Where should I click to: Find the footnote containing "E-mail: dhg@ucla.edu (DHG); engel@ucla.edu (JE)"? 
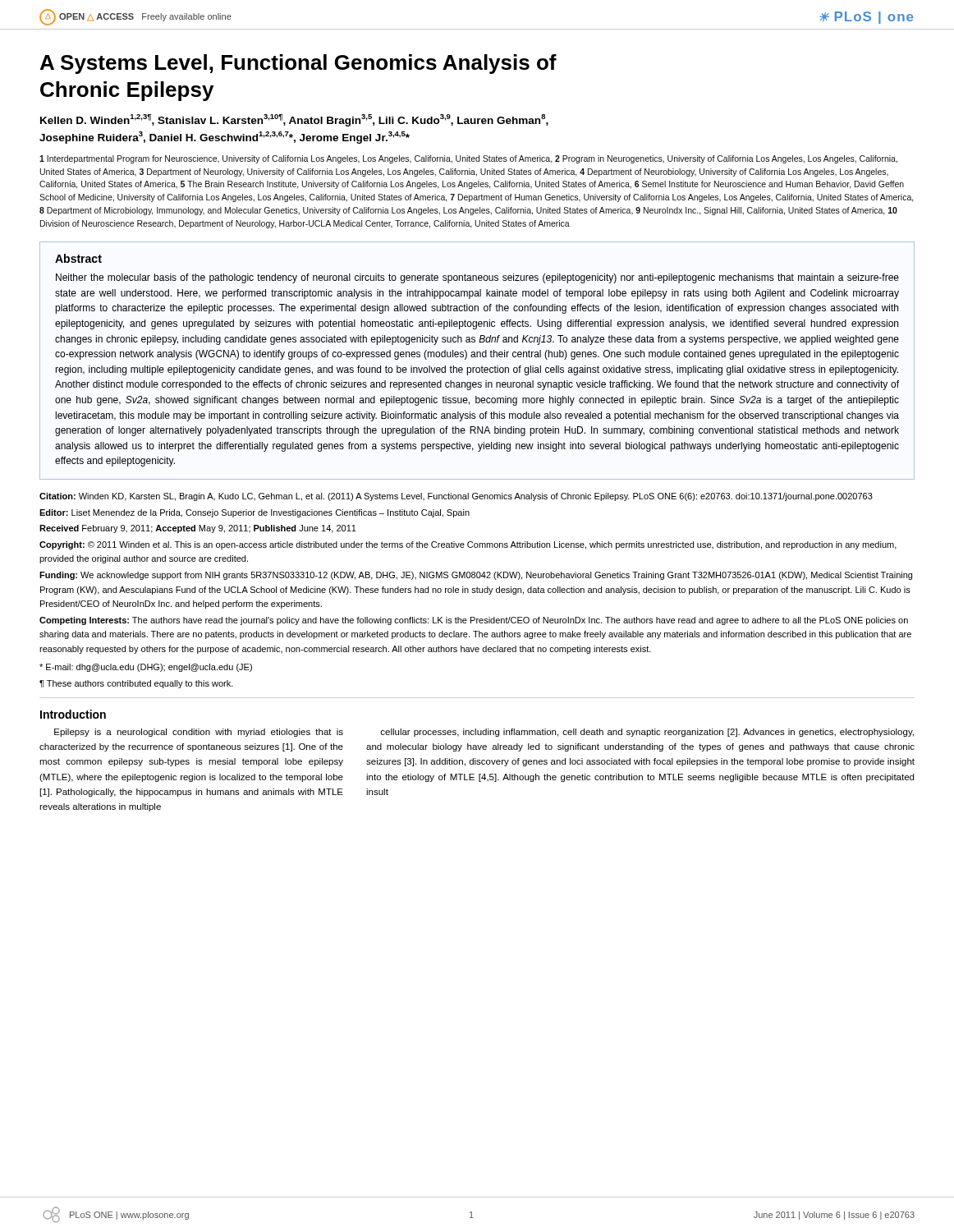pyautogui.click(x=146, y=667)
